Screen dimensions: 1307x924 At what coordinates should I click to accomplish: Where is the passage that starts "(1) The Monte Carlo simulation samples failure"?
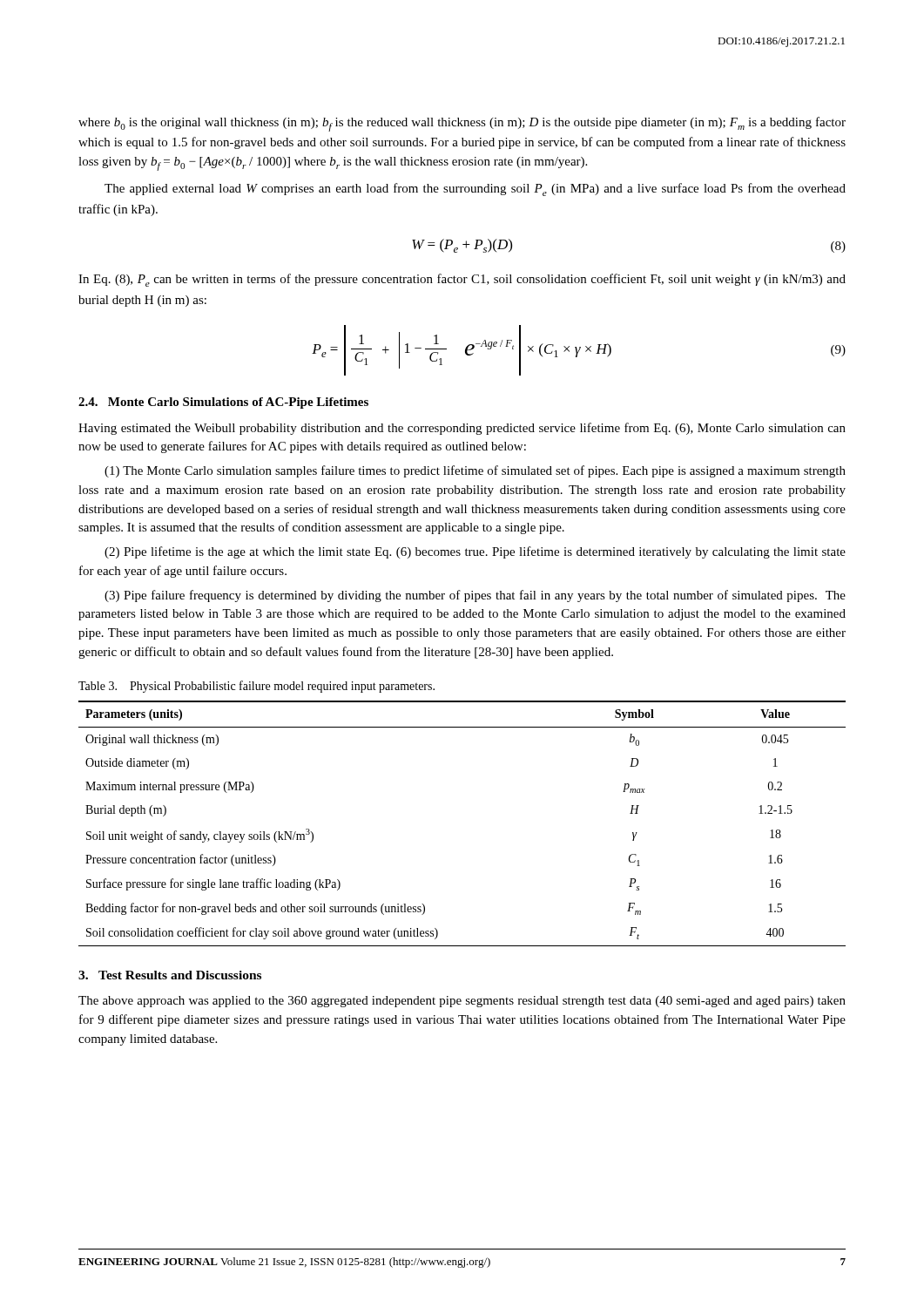pyautogui.click(x=462, y=499)
